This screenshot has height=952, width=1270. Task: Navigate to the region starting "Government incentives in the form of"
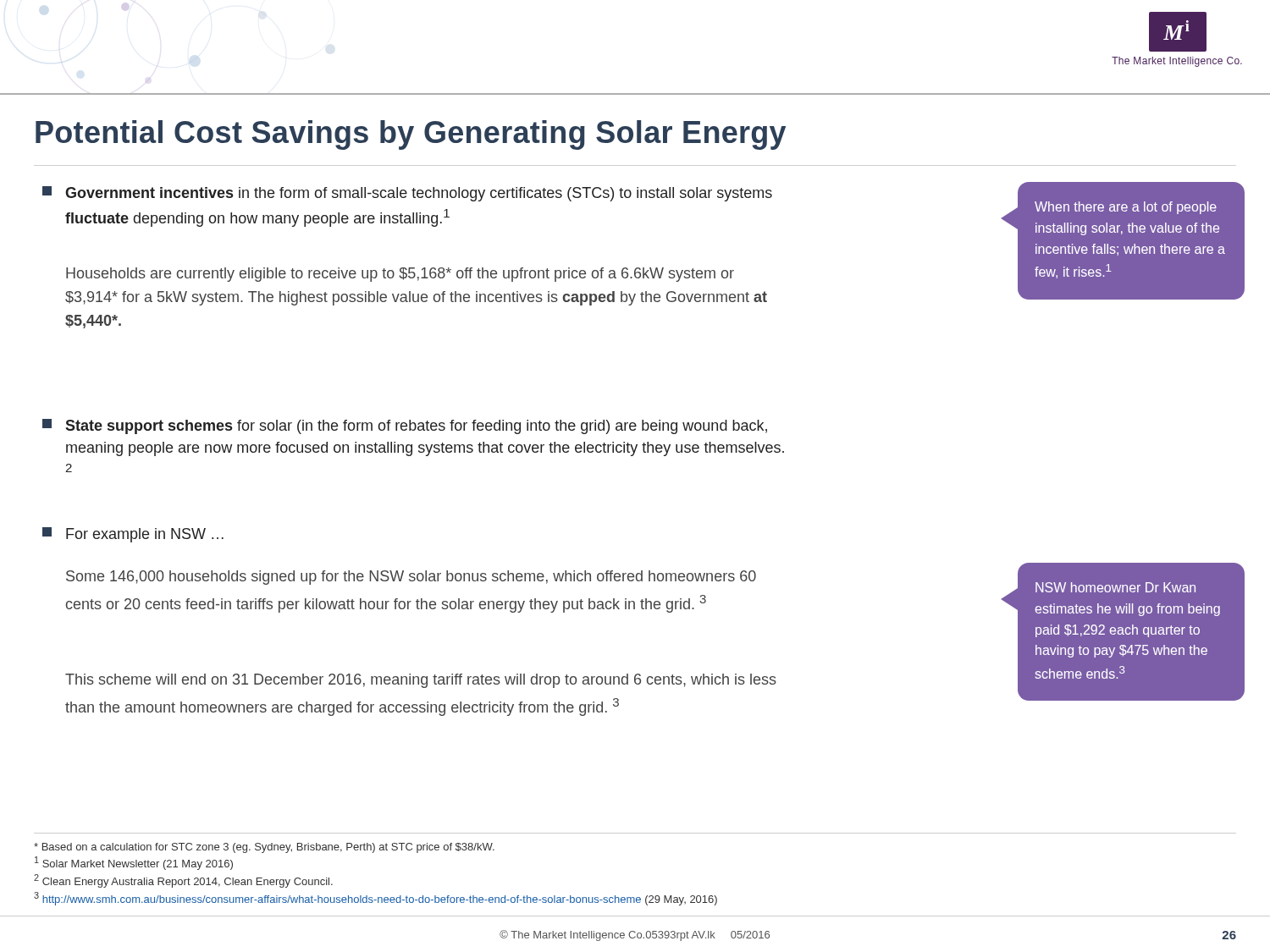click(x=415, y=206)
